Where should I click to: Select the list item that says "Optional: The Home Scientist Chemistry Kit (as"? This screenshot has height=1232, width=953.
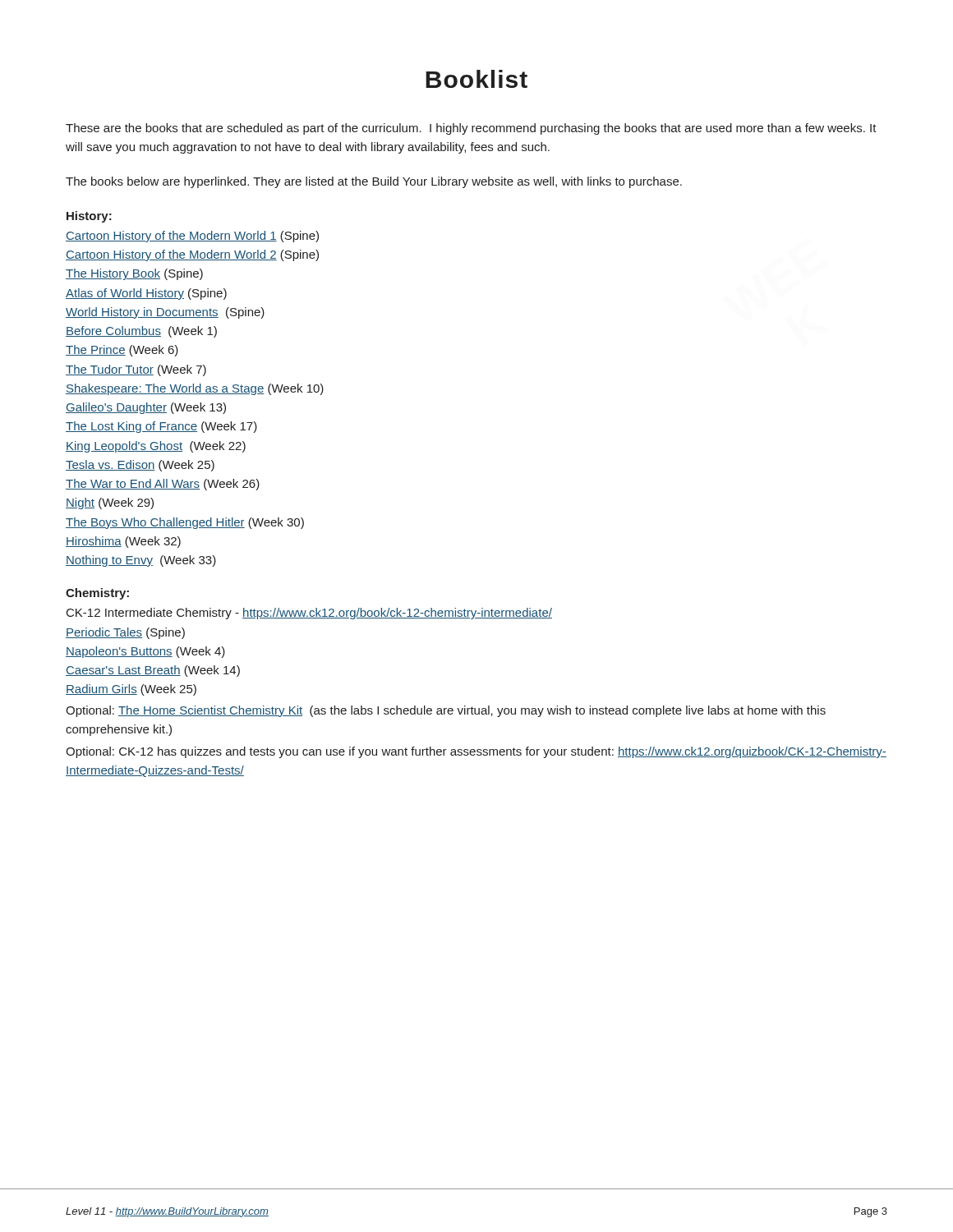[446, 719]
